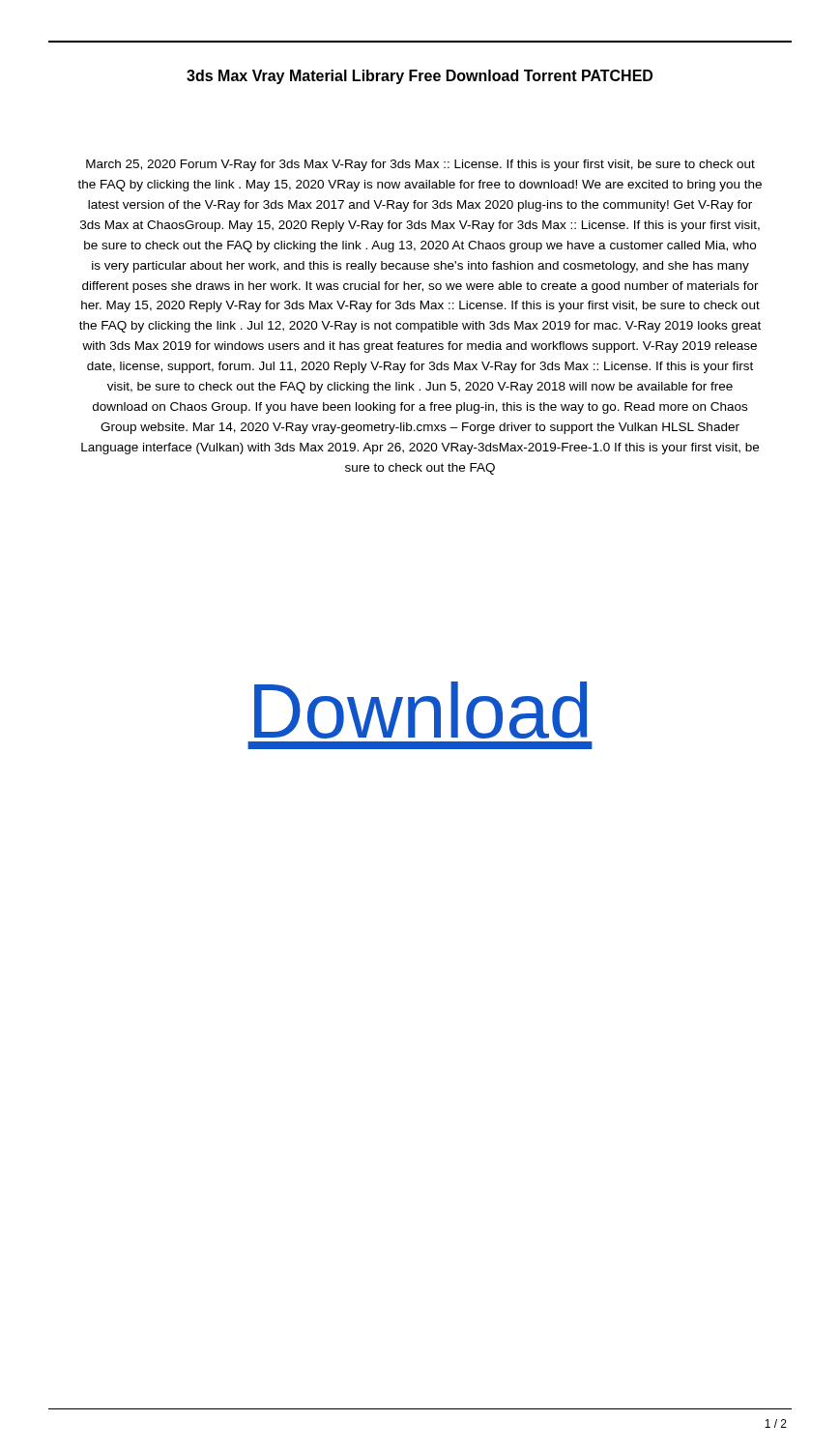The image size is (840, 1450).
Task: Navigate to the passage starting "March 25, 2020 Forum V-Ray for 3ds Max"
Action: [420, 316]
